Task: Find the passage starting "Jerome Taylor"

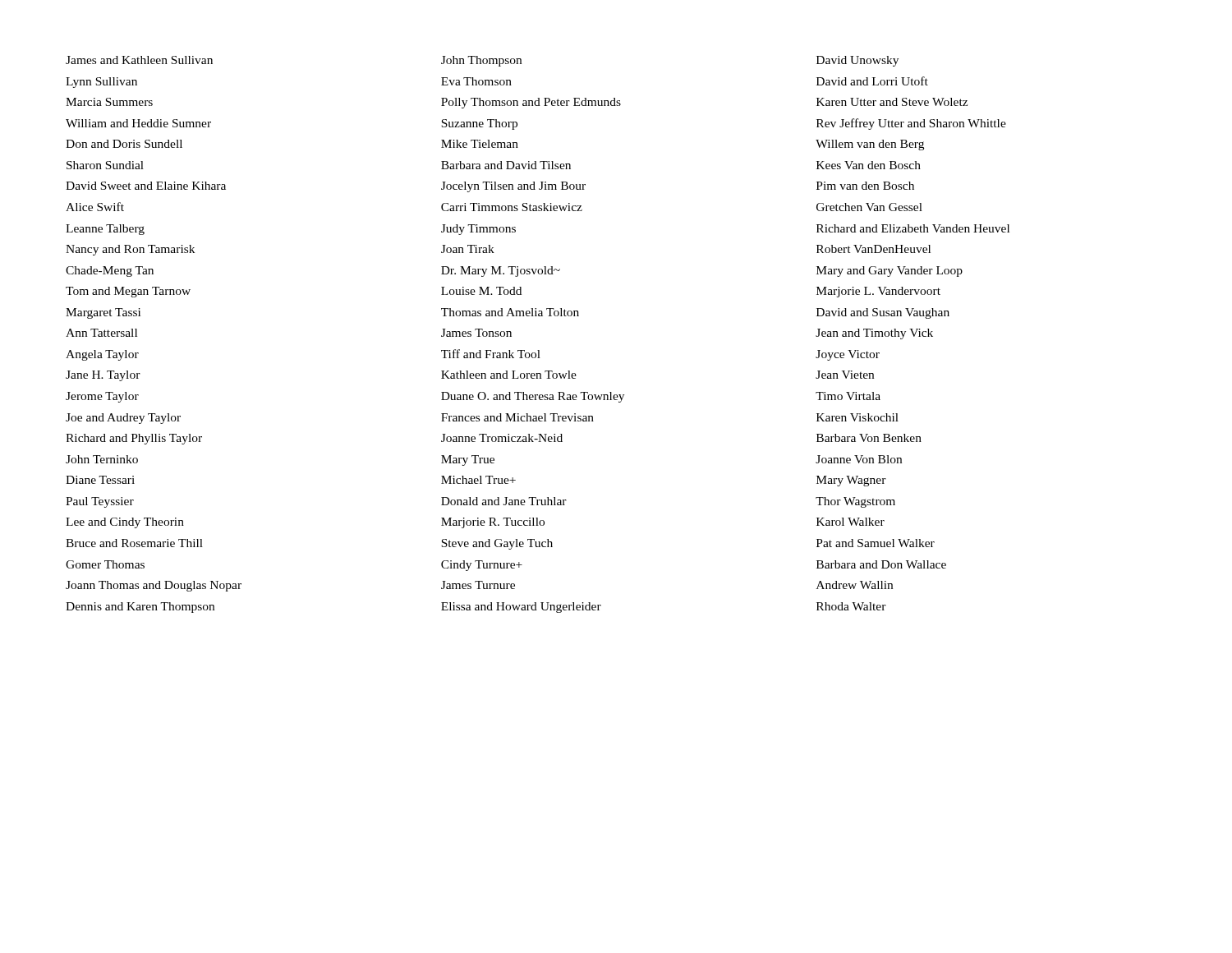Action: click(102, 396)
